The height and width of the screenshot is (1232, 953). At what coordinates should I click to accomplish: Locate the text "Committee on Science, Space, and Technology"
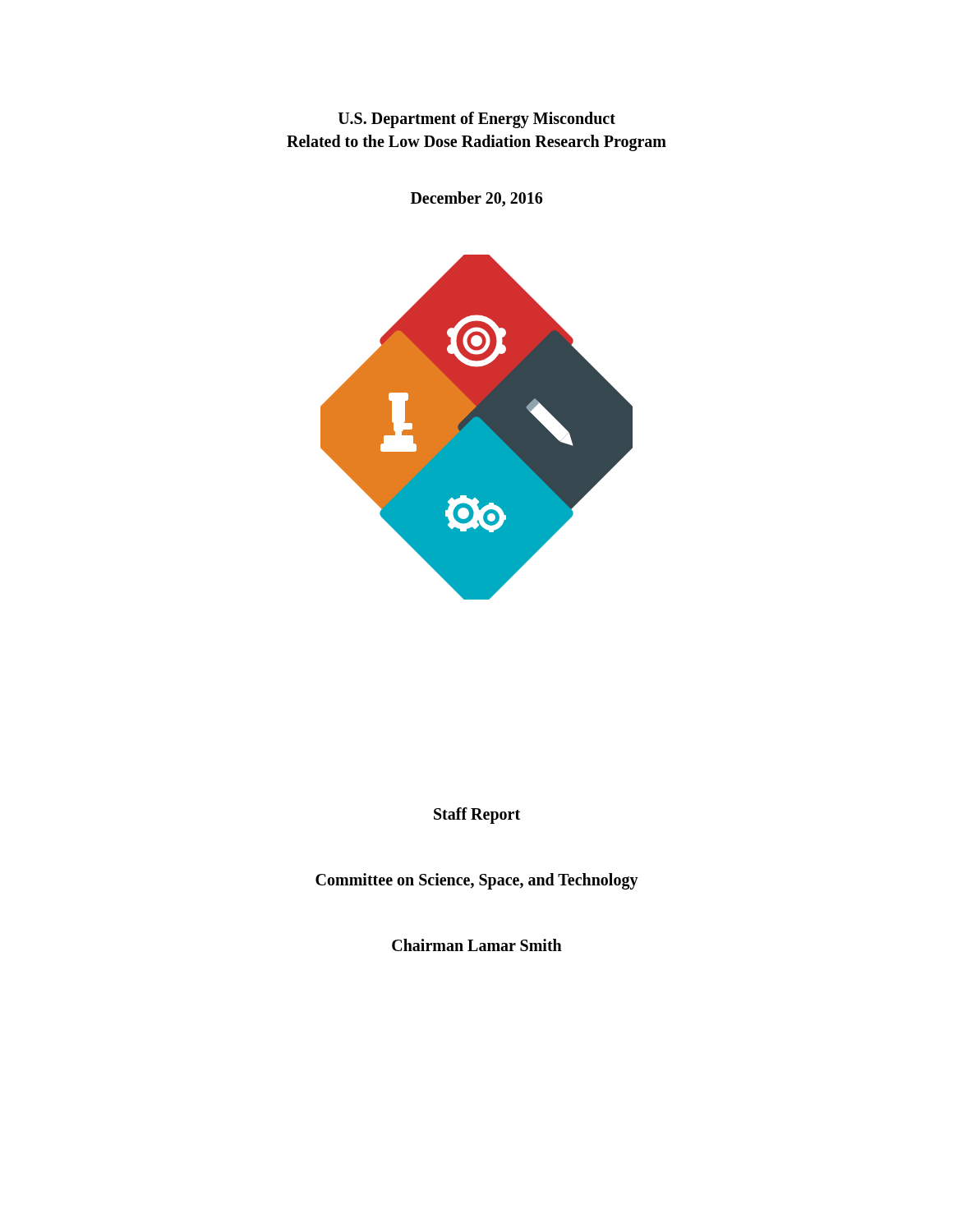tap(476, 880)
